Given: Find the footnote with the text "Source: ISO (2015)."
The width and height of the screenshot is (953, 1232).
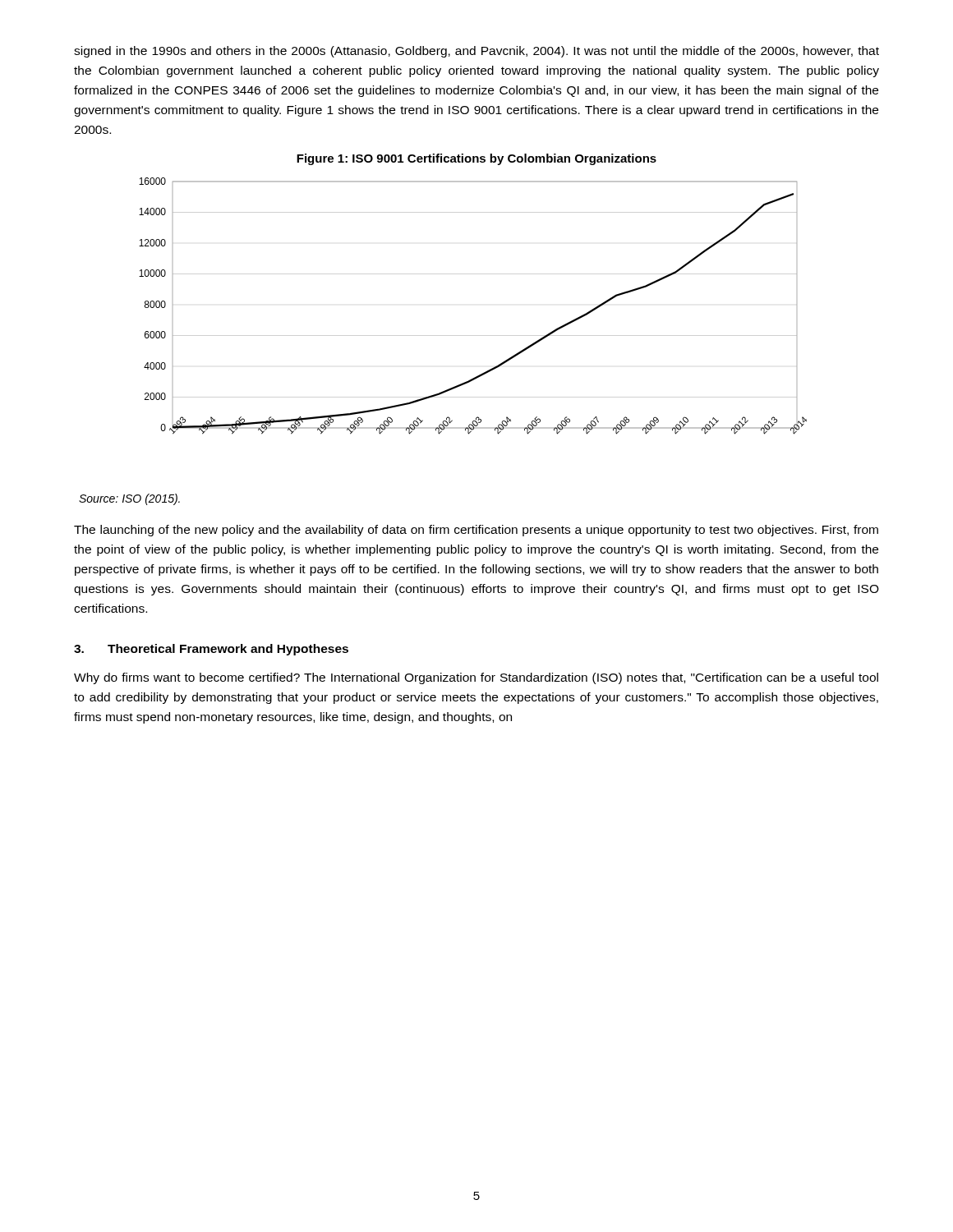Looking at the screenshot, I should 130,499.
